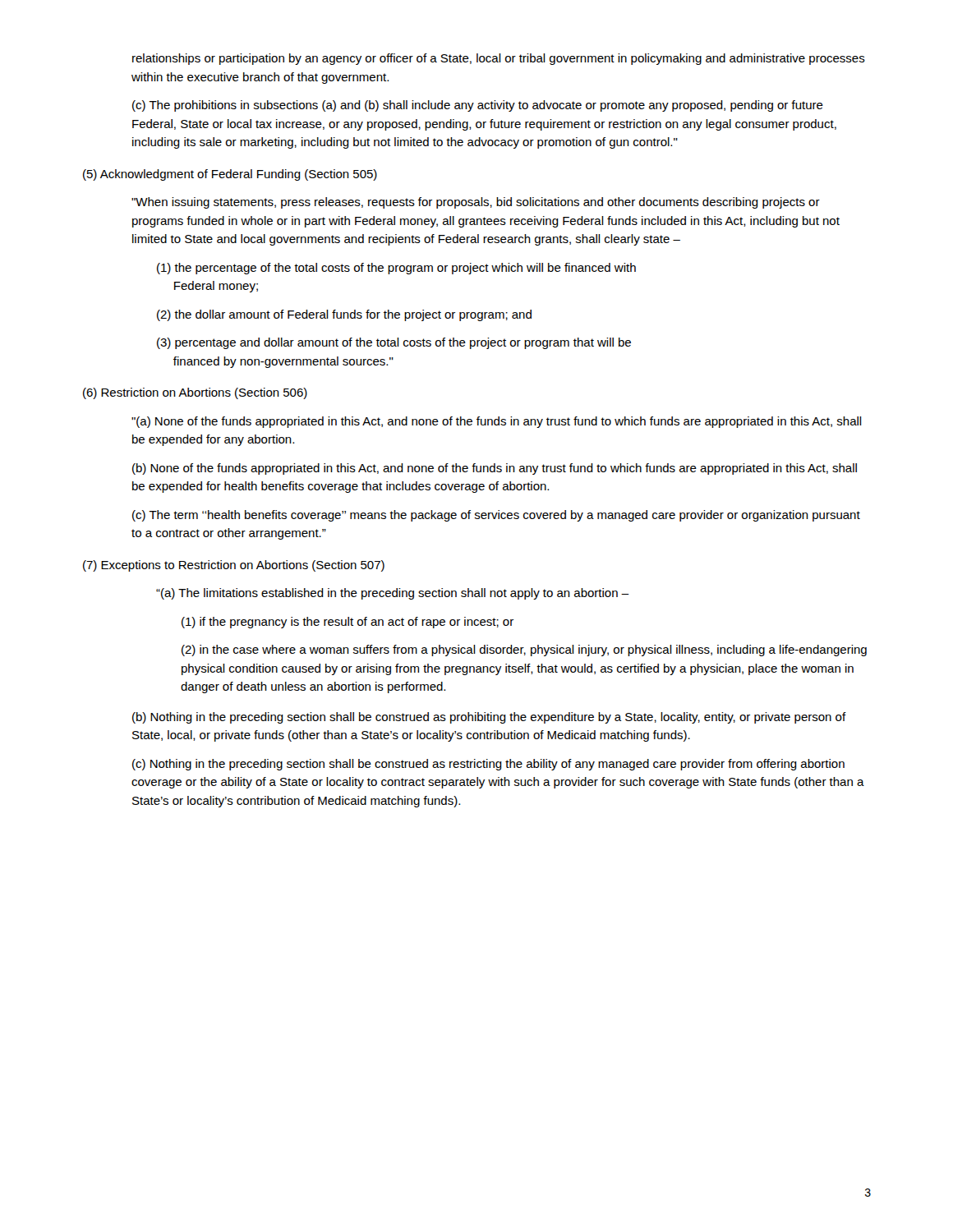
Task: Locate the region starting "(c) The term ‘‘health"
Action: (501, 524)
